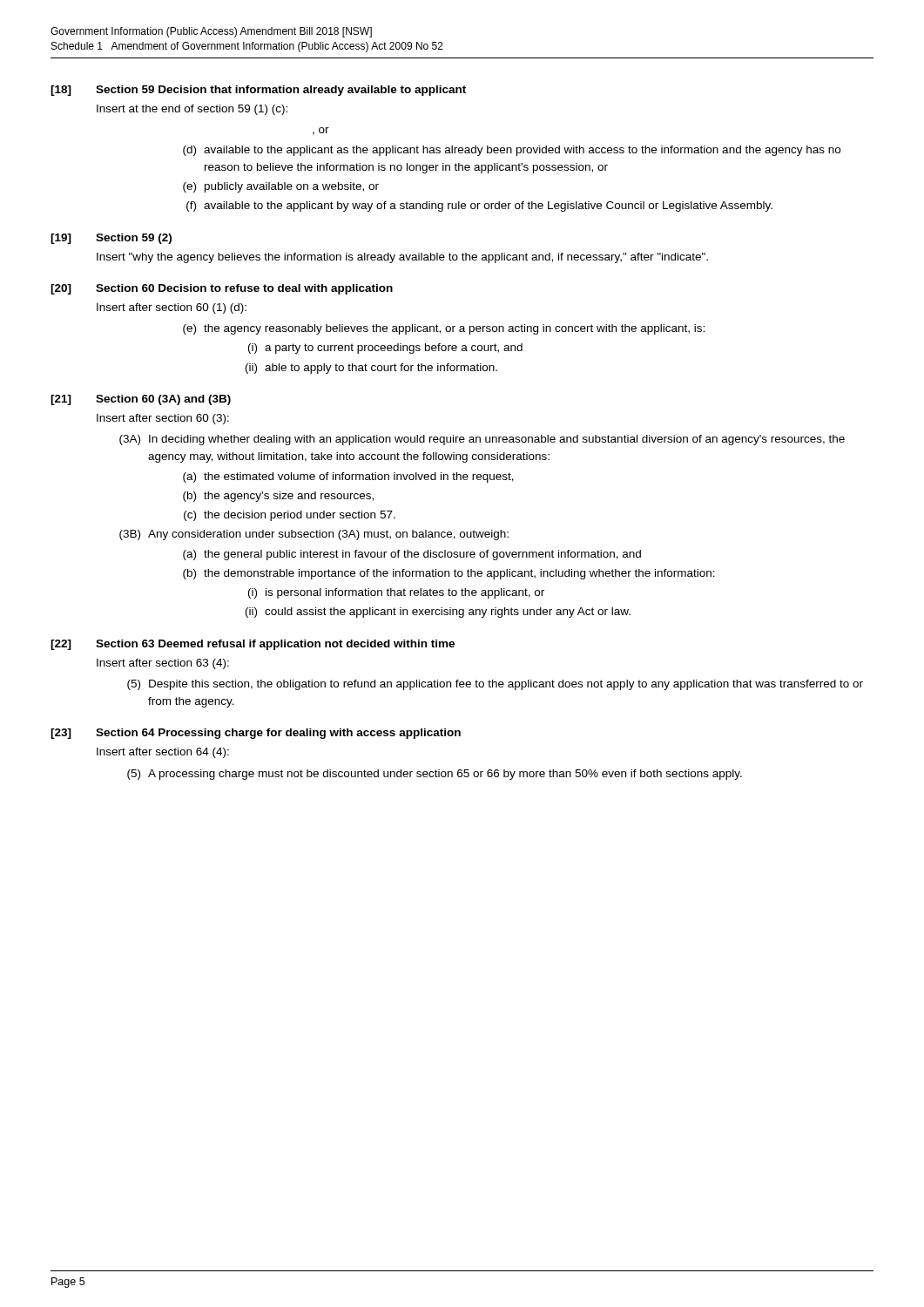
Task: Click on the element starting "[23] Section 64"
Action: pyautogui.click(x=256, y=733)
